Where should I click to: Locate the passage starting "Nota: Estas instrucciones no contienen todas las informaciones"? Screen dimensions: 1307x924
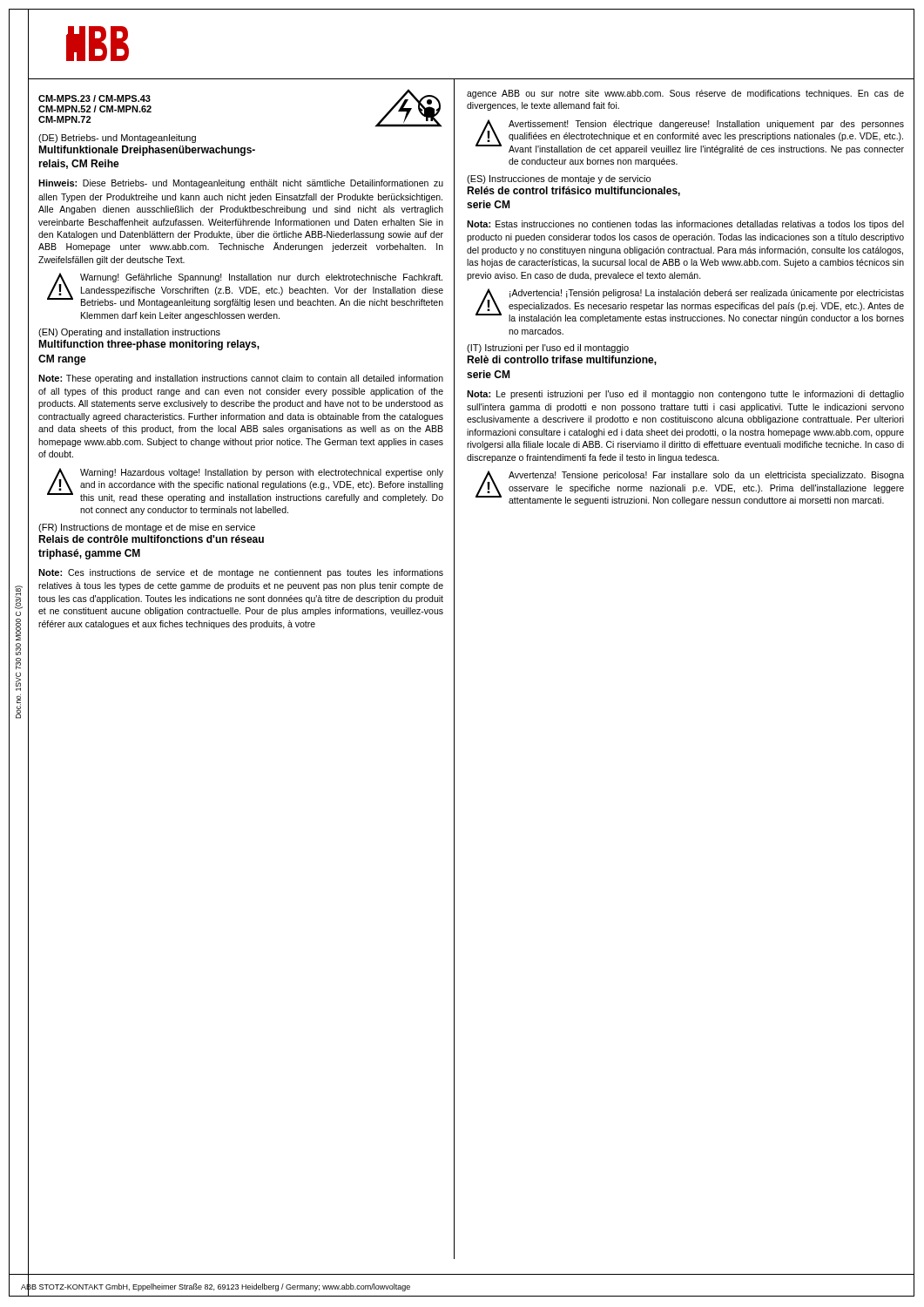click(x=685, y=250)
